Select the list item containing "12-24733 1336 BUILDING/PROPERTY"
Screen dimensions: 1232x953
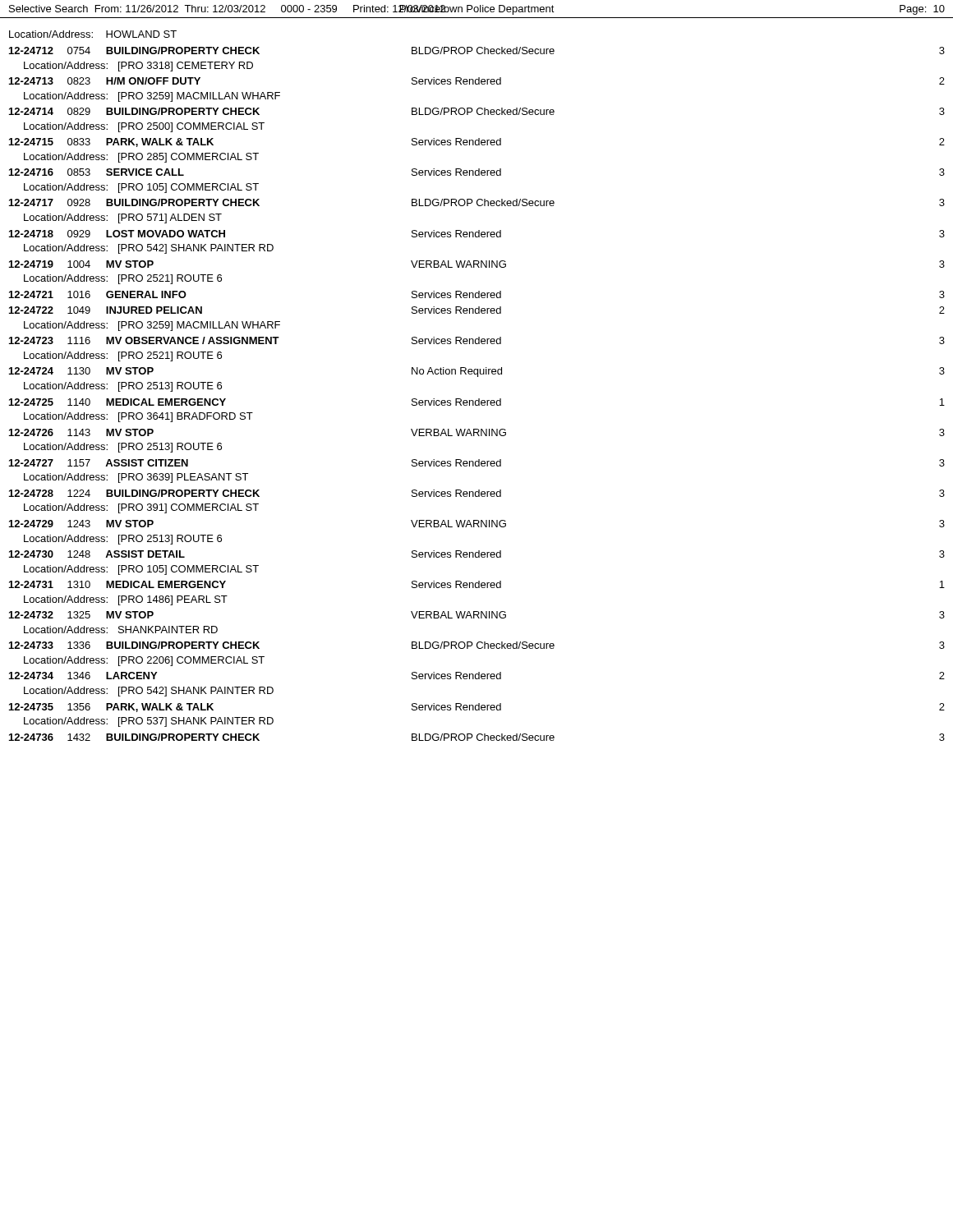[x=476, y=653]
